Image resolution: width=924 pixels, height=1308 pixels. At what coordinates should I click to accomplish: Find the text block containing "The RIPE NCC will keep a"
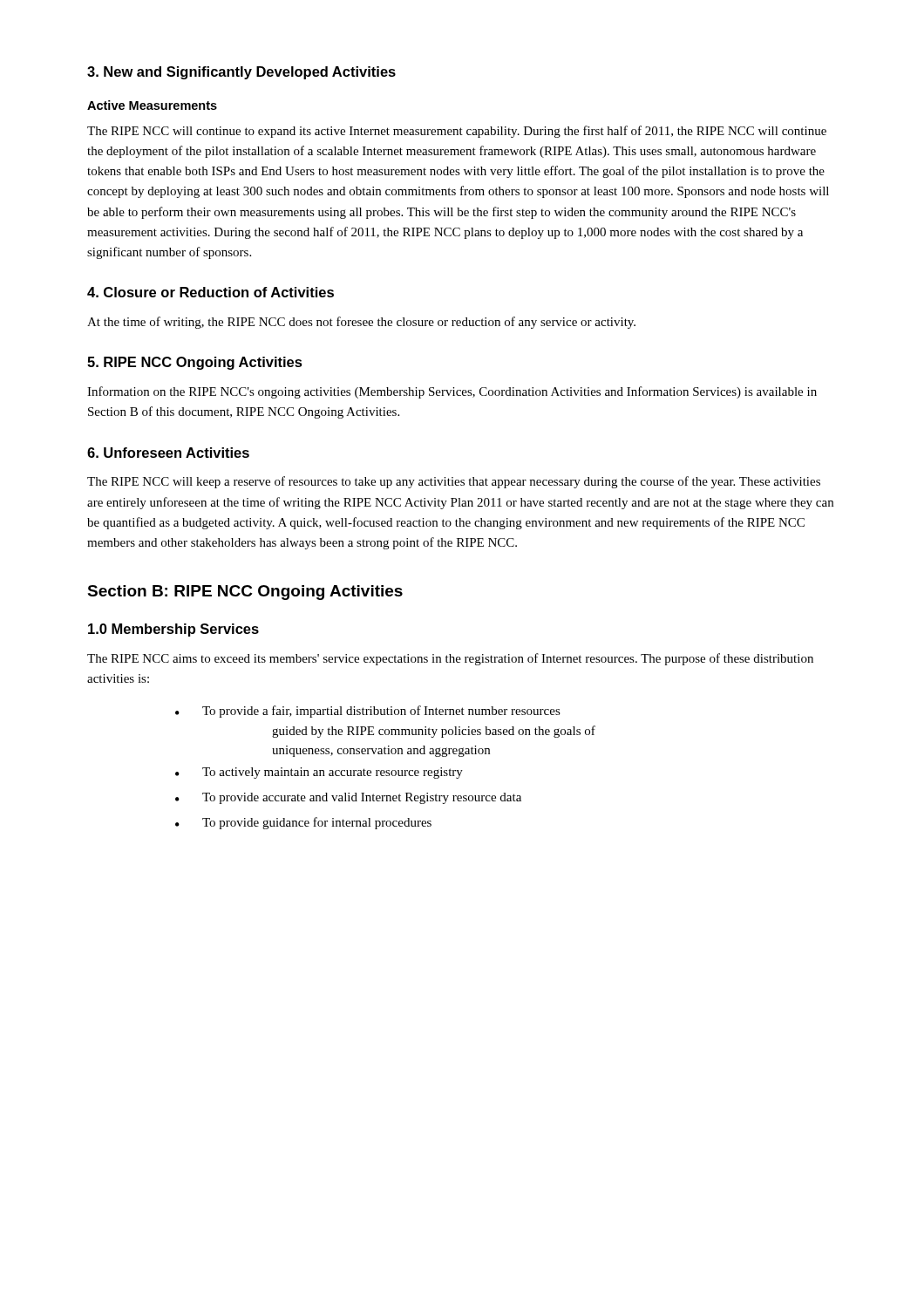point(461,512)
